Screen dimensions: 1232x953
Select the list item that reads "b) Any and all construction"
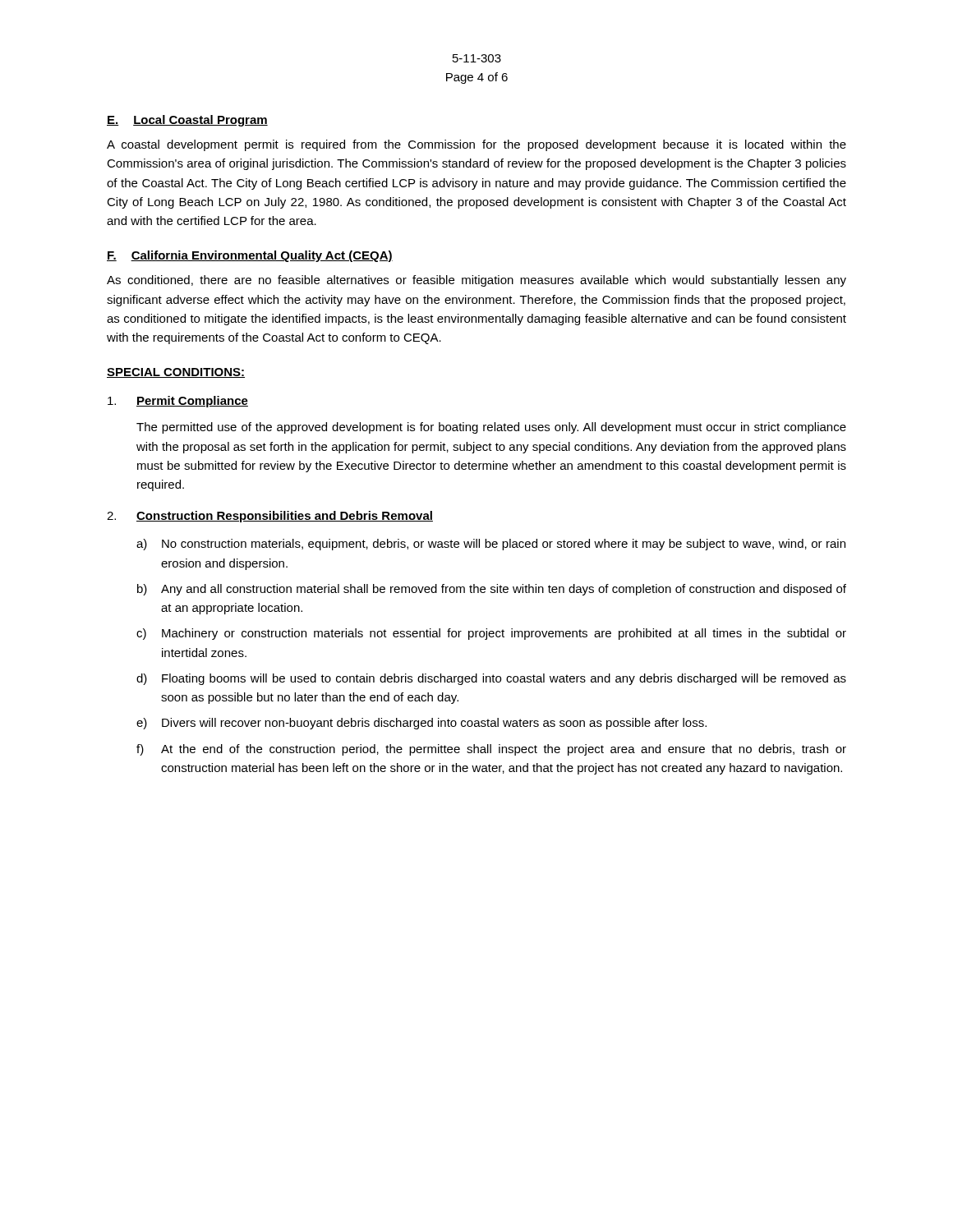(491, 598)
